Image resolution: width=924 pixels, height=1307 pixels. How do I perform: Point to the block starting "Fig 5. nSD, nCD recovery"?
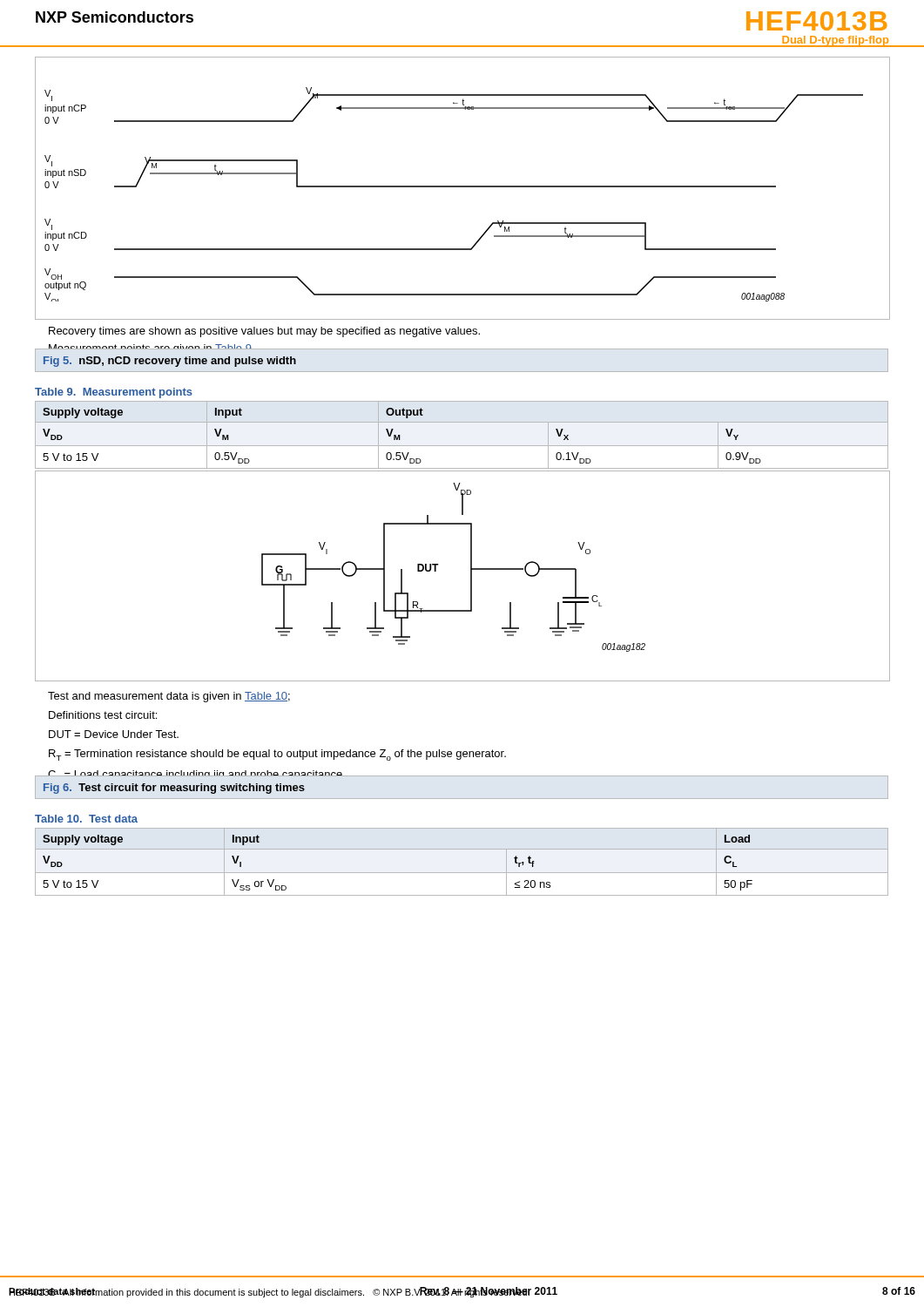coord(169,360)
